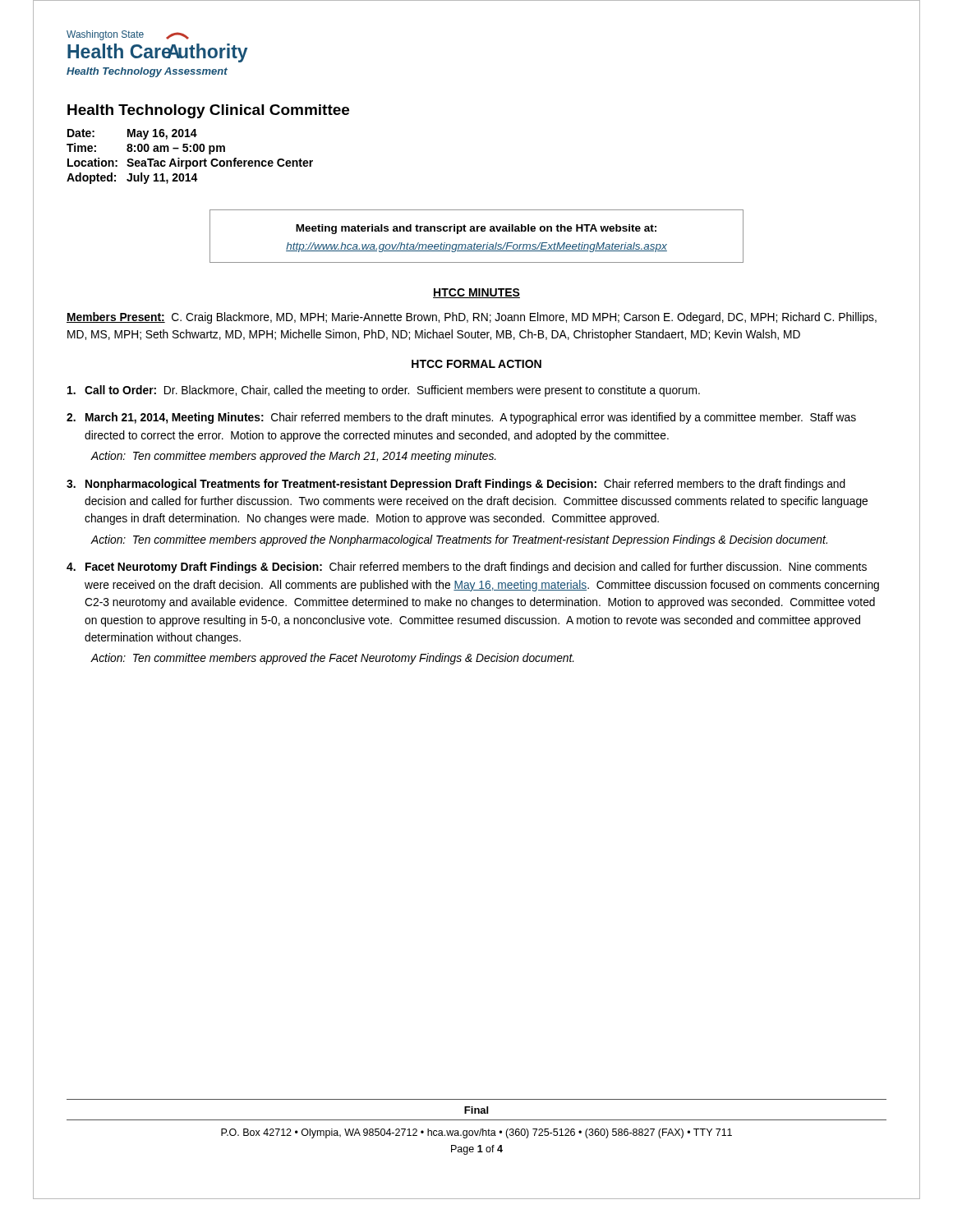Click on the section header that reads "HTCC MINUTES"
The width and height of the screenshot is (953, 1232).
point(476,292)
